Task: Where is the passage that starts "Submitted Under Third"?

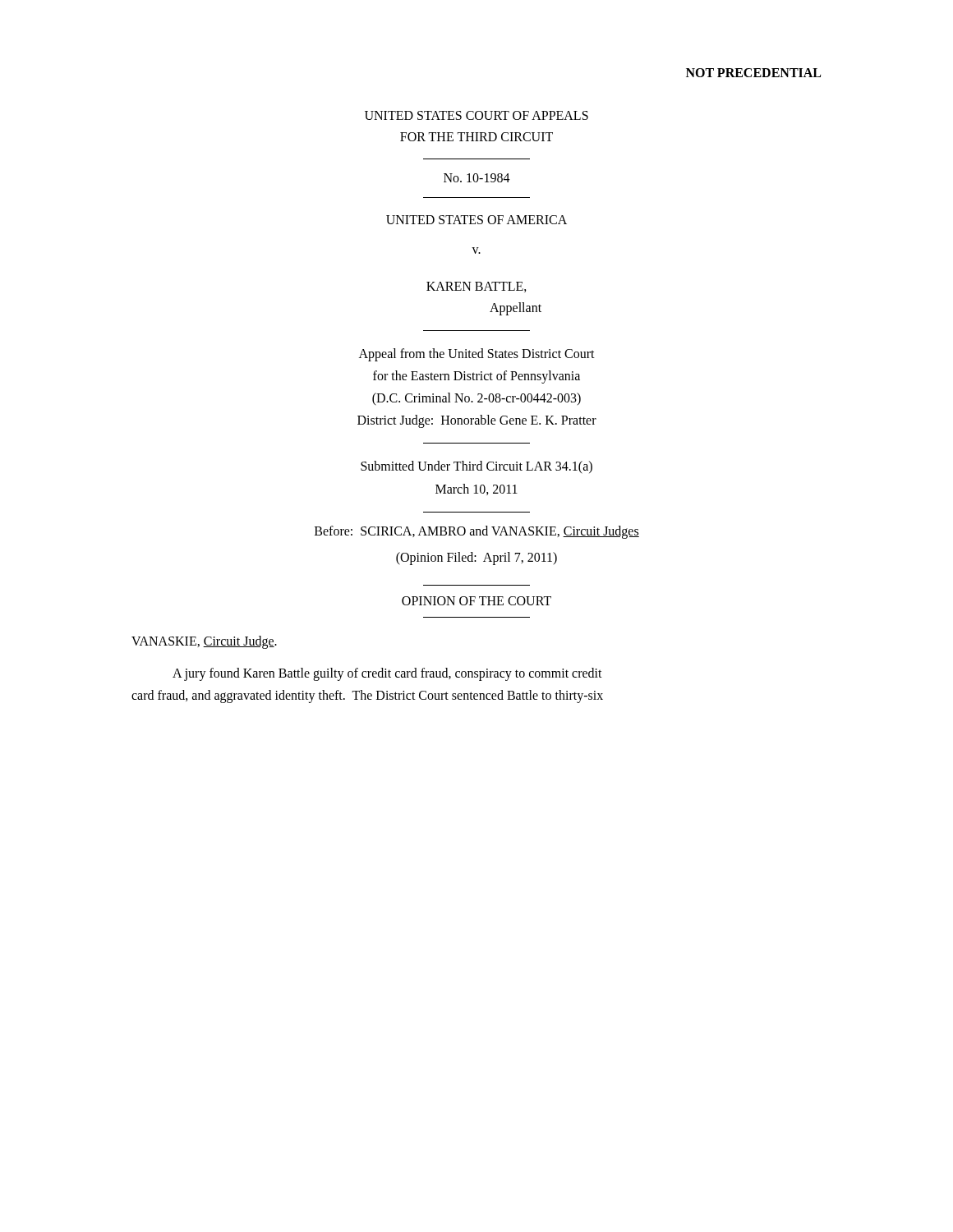Action: tap(476, 478)
